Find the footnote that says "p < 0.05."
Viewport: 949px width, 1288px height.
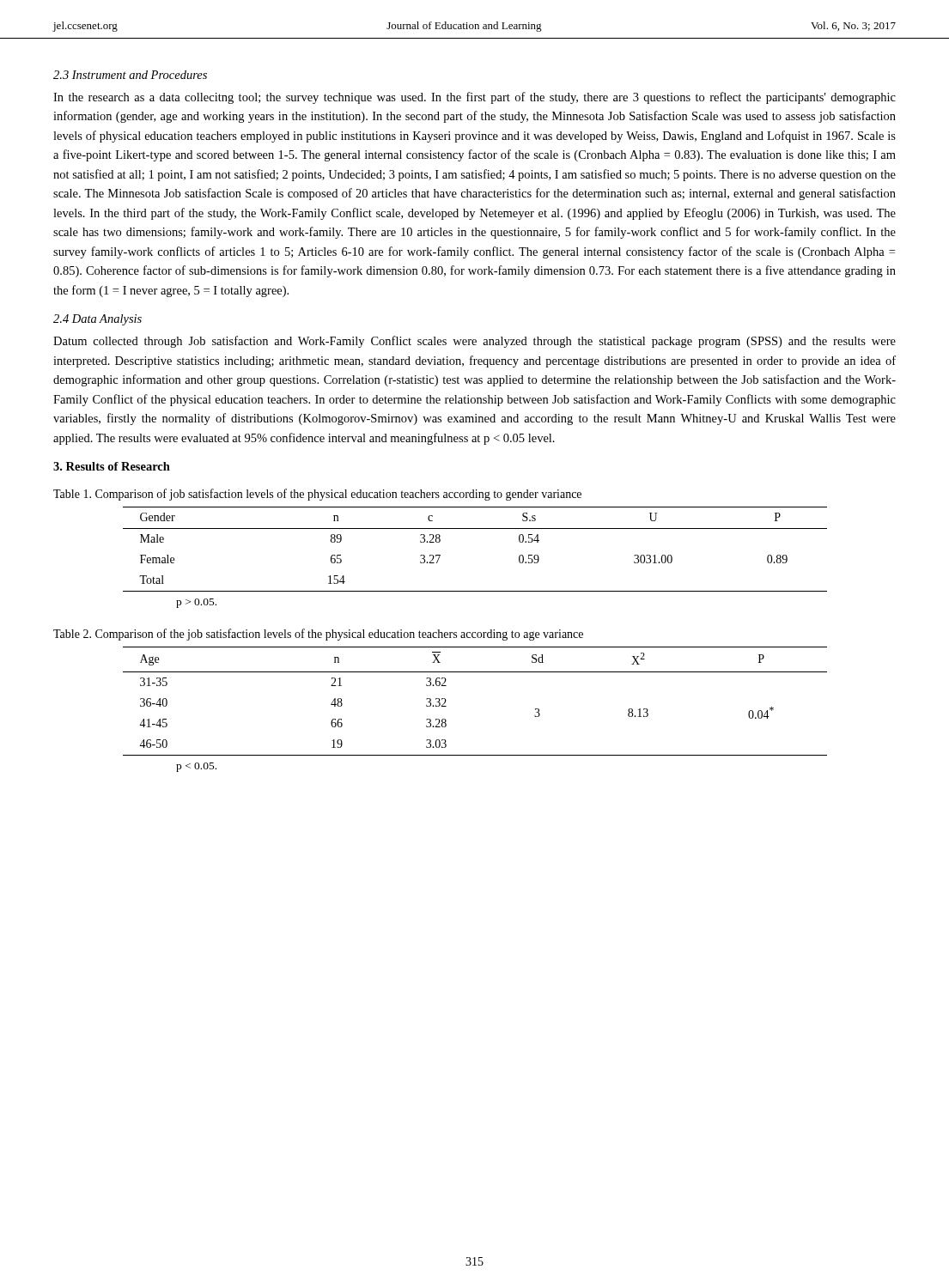[x=197, y=765]
